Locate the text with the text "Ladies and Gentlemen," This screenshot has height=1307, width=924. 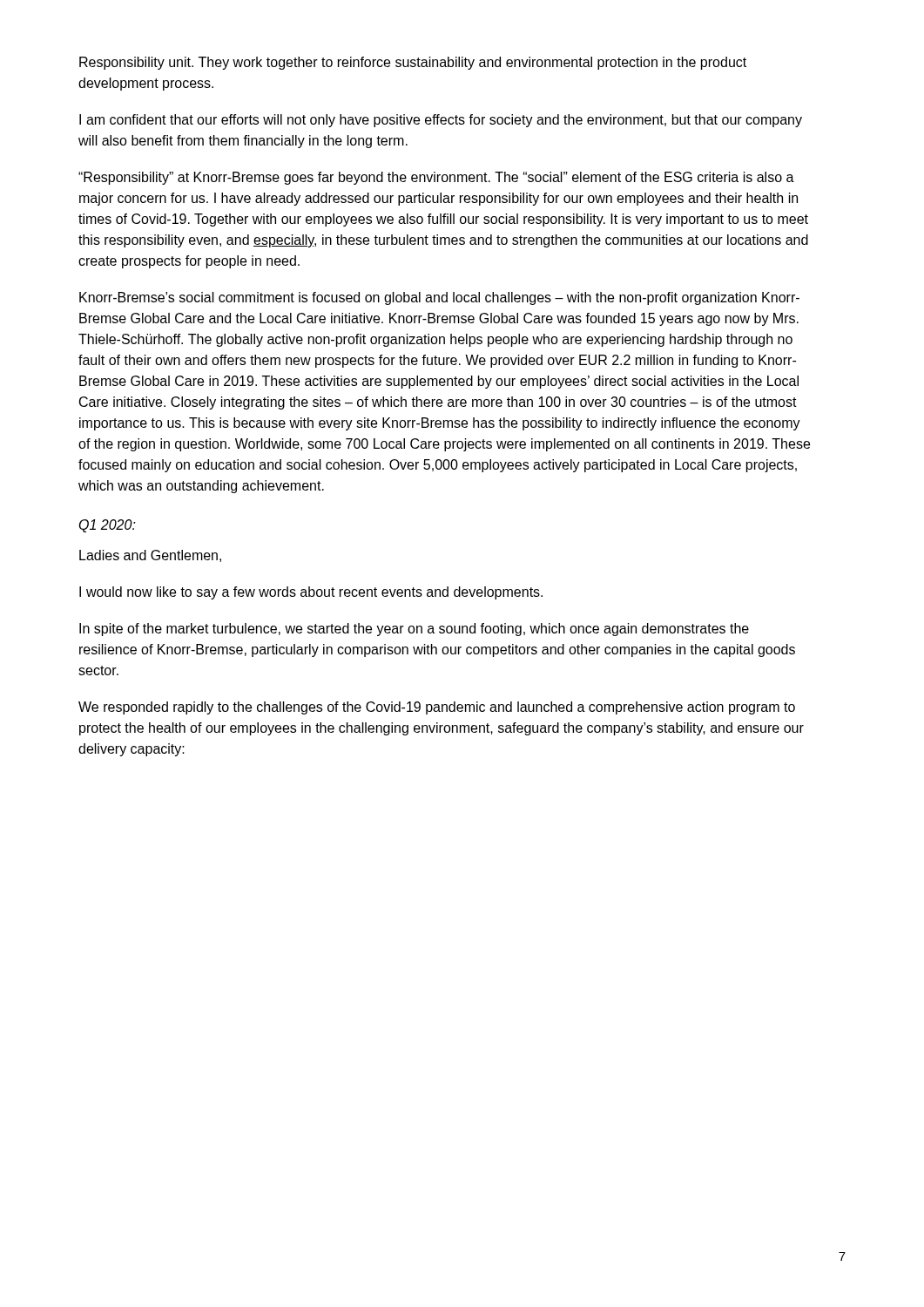[x=150, y=555]
